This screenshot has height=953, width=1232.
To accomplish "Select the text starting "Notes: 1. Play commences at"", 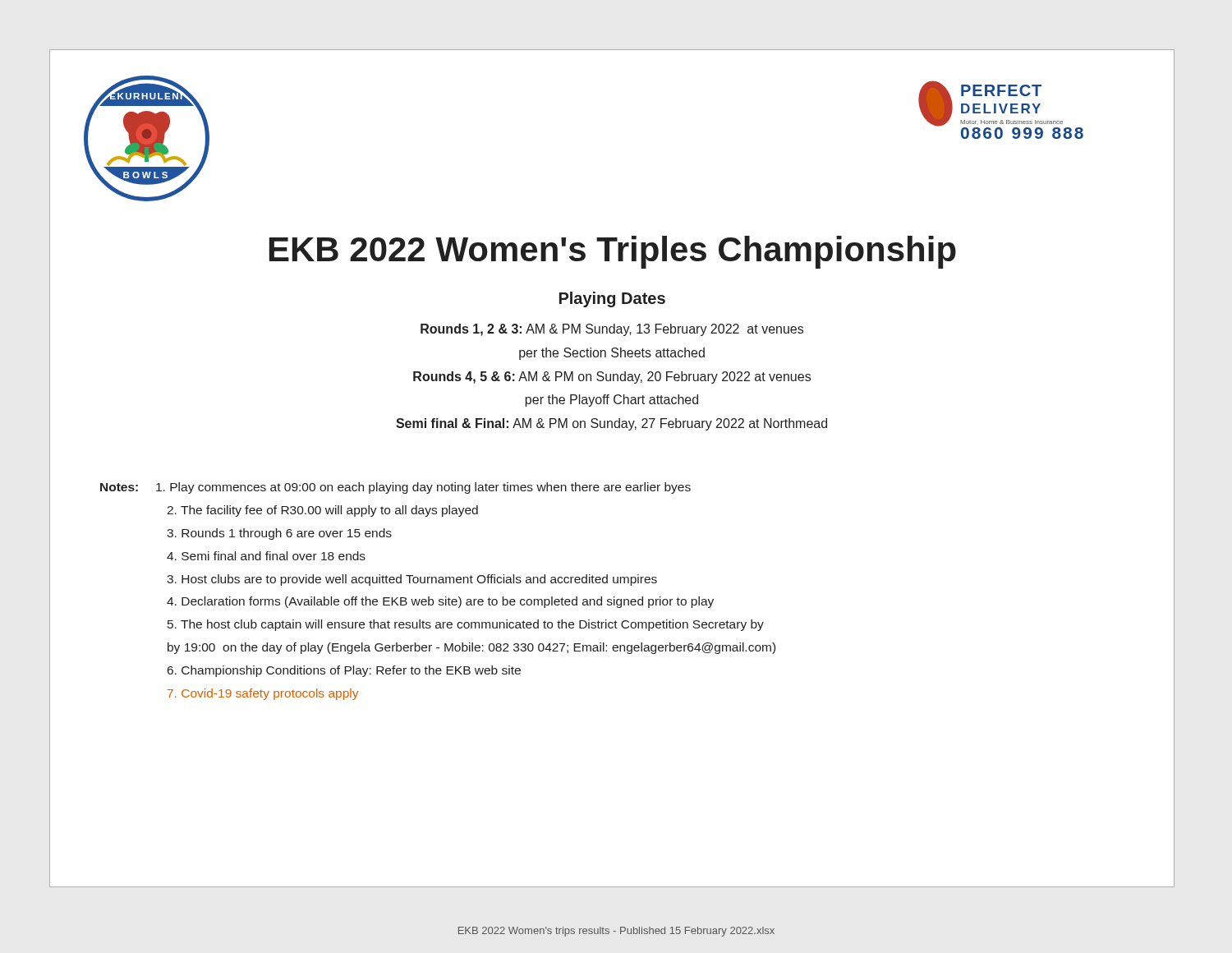I will coord(395,487).
